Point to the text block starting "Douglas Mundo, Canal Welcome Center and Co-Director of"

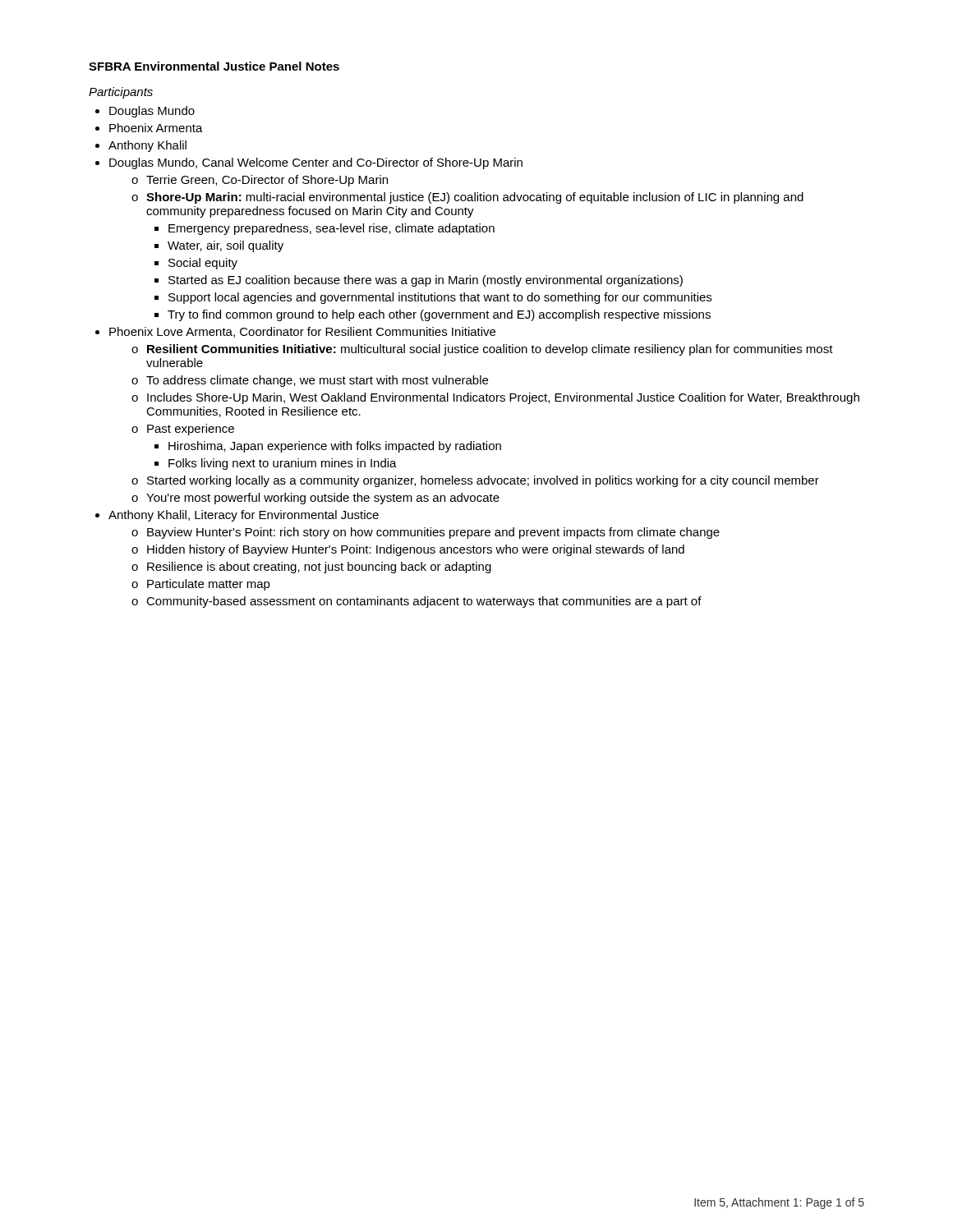486,238
